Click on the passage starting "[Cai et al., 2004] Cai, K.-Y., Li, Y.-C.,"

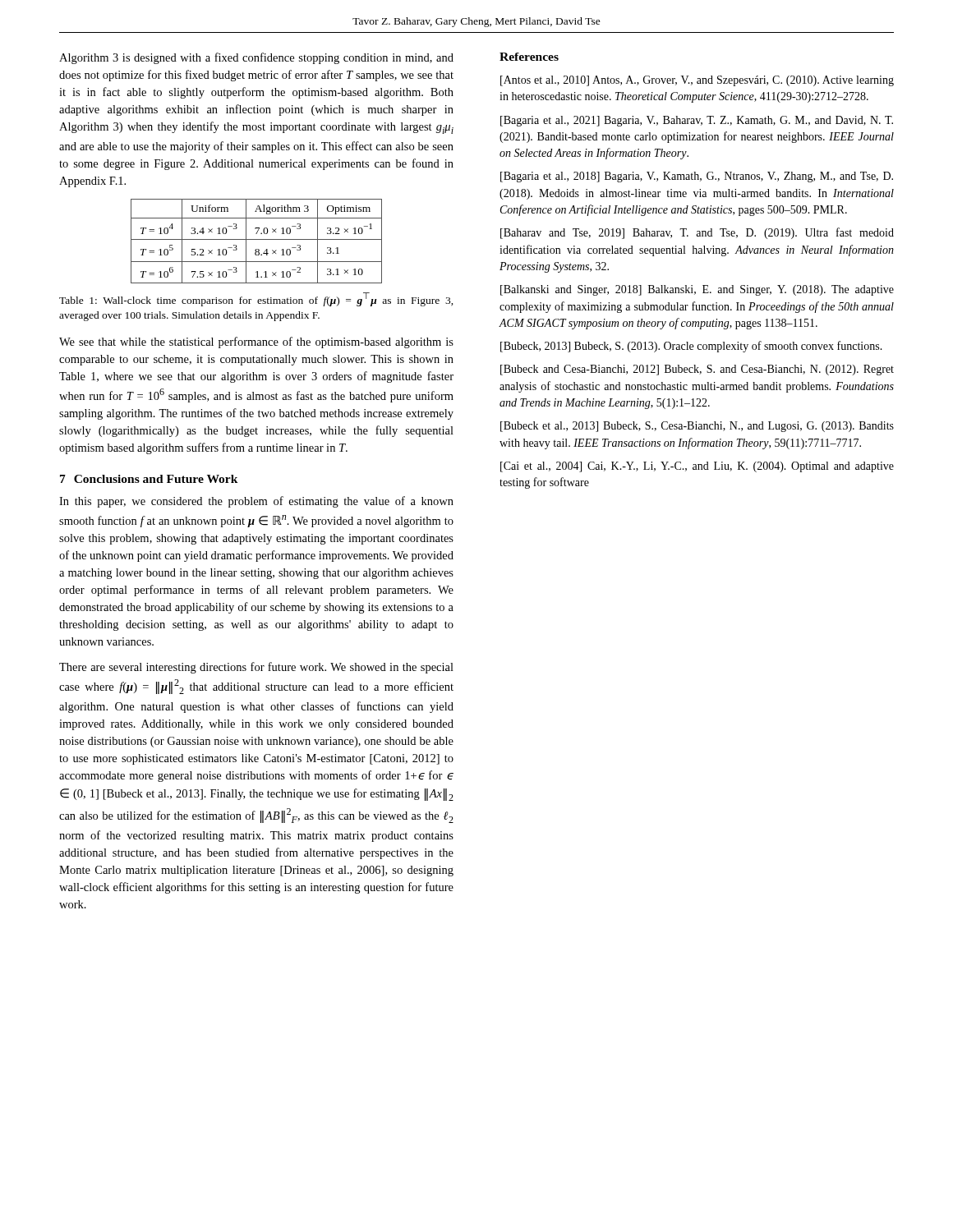pyautogui.click(x=697, y=474)
